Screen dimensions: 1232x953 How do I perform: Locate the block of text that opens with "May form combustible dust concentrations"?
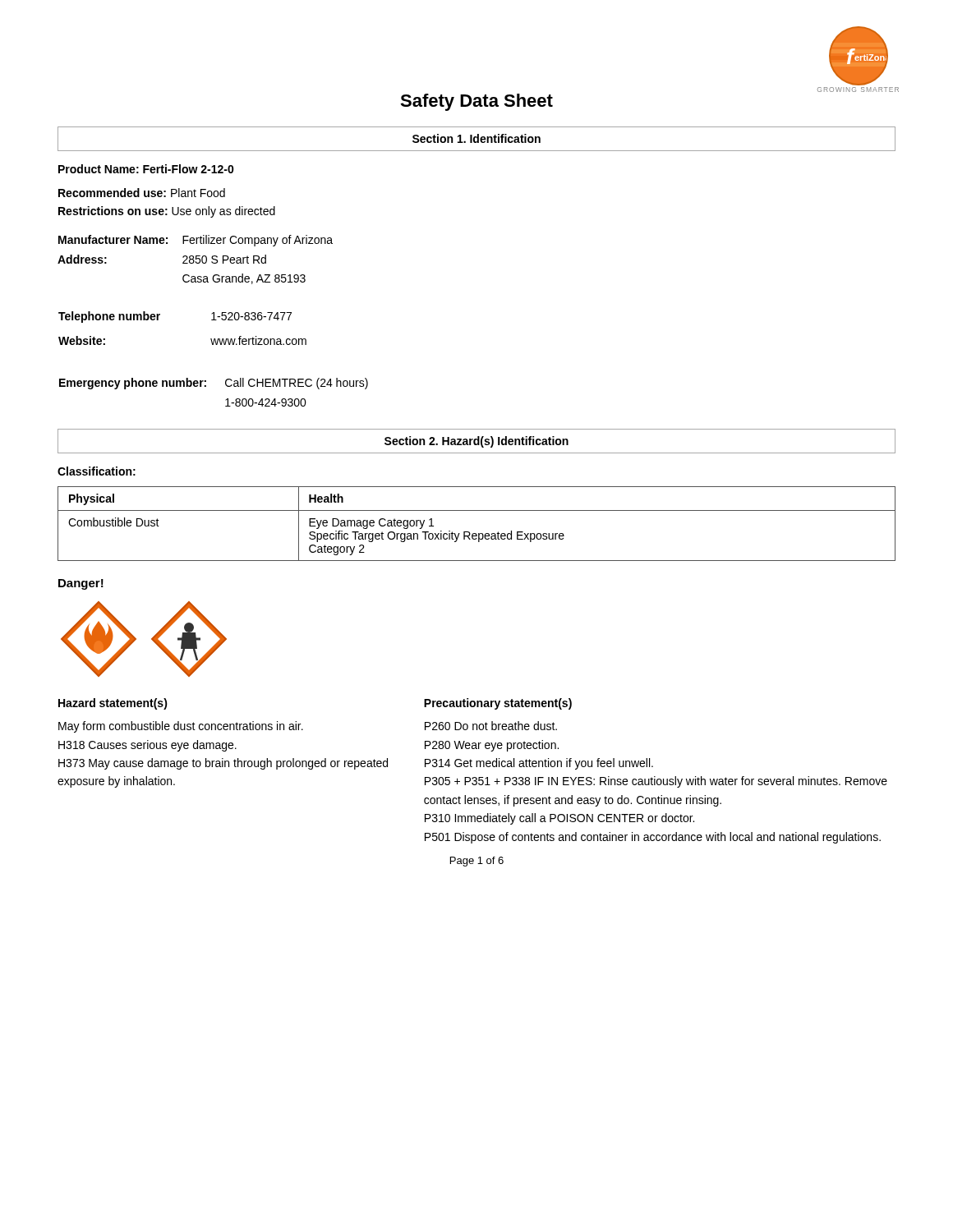coord(223,754)
